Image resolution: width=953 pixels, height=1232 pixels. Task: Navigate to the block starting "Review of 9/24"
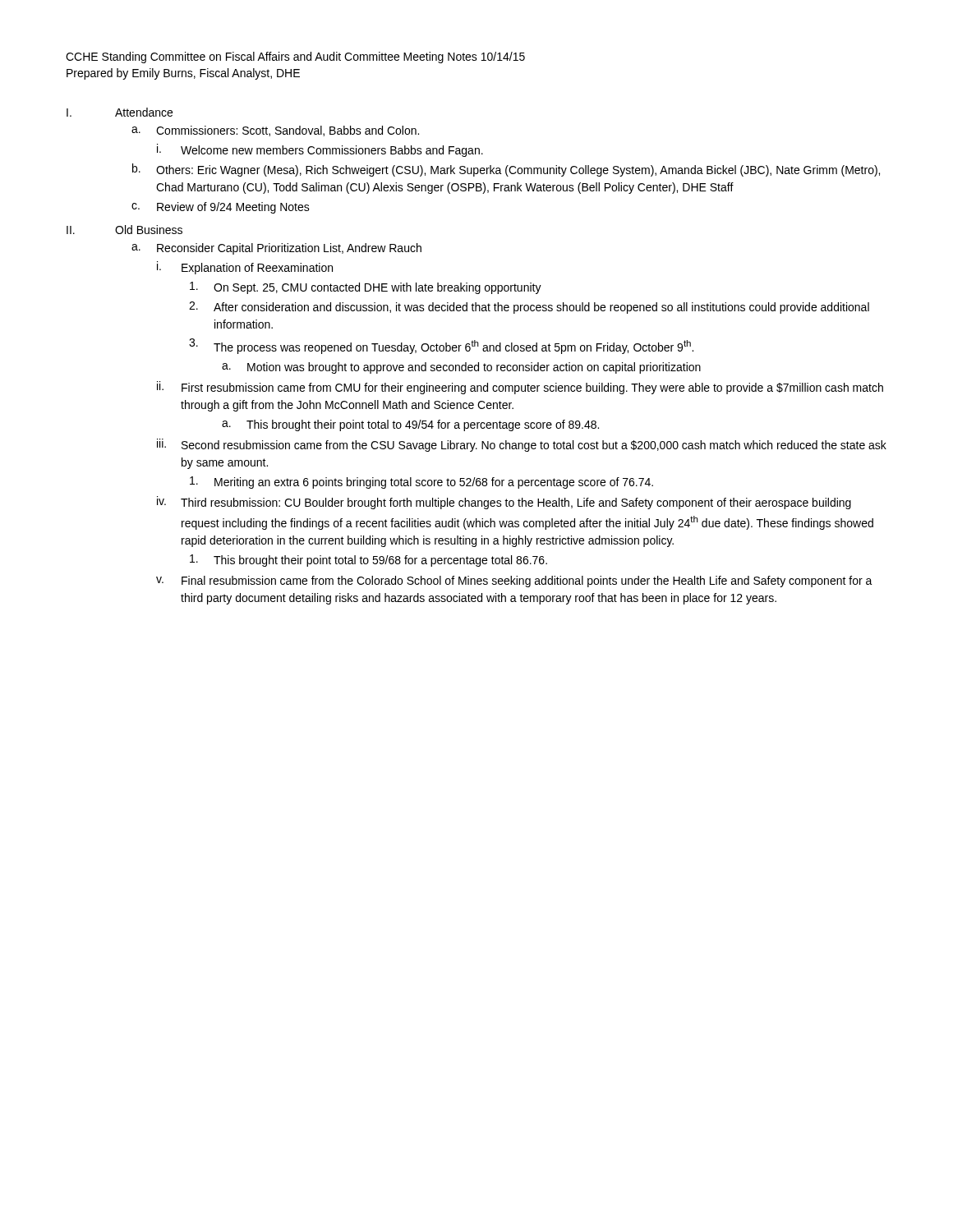[233, 207]
